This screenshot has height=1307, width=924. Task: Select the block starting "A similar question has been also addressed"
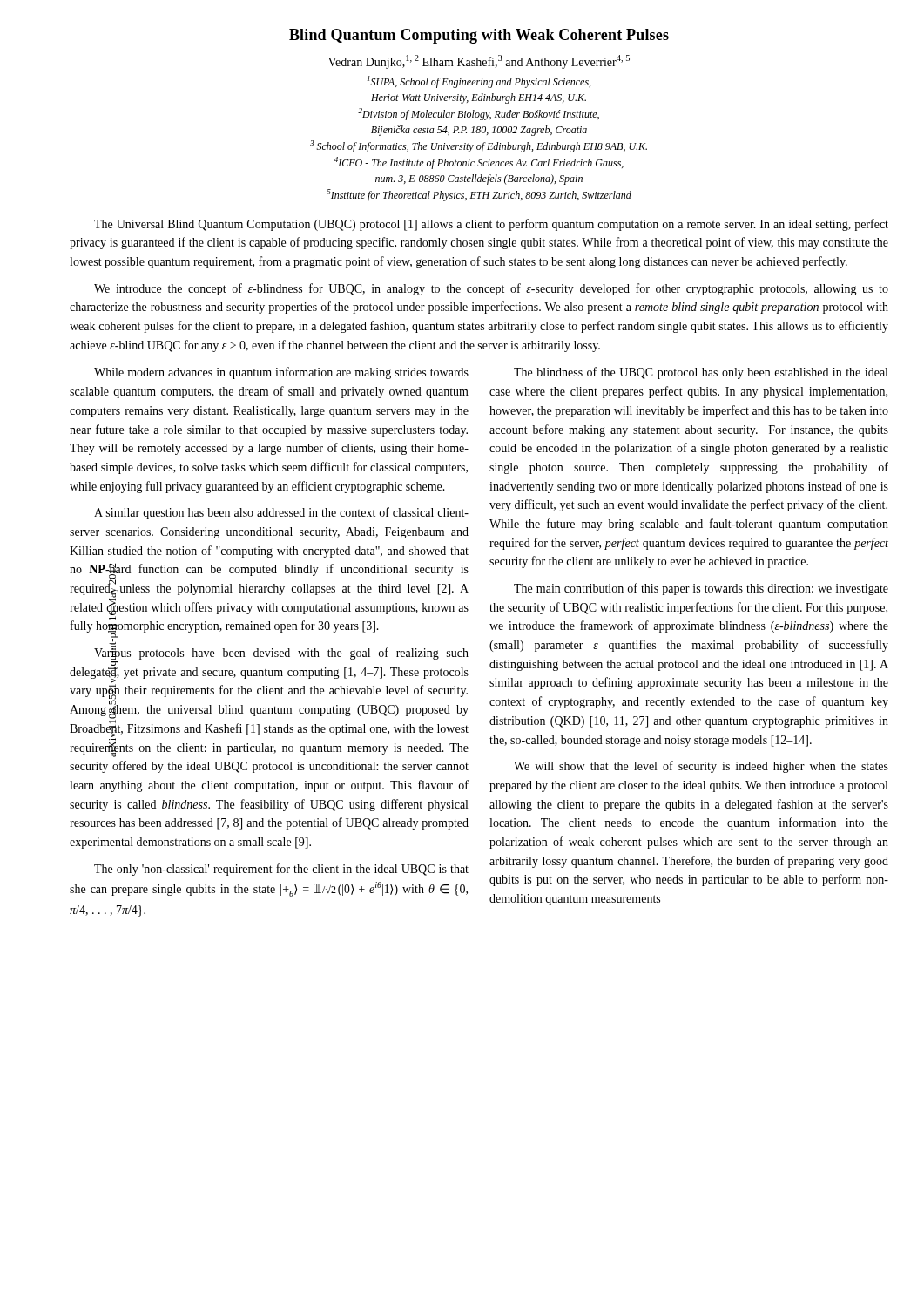click(269, 570)
